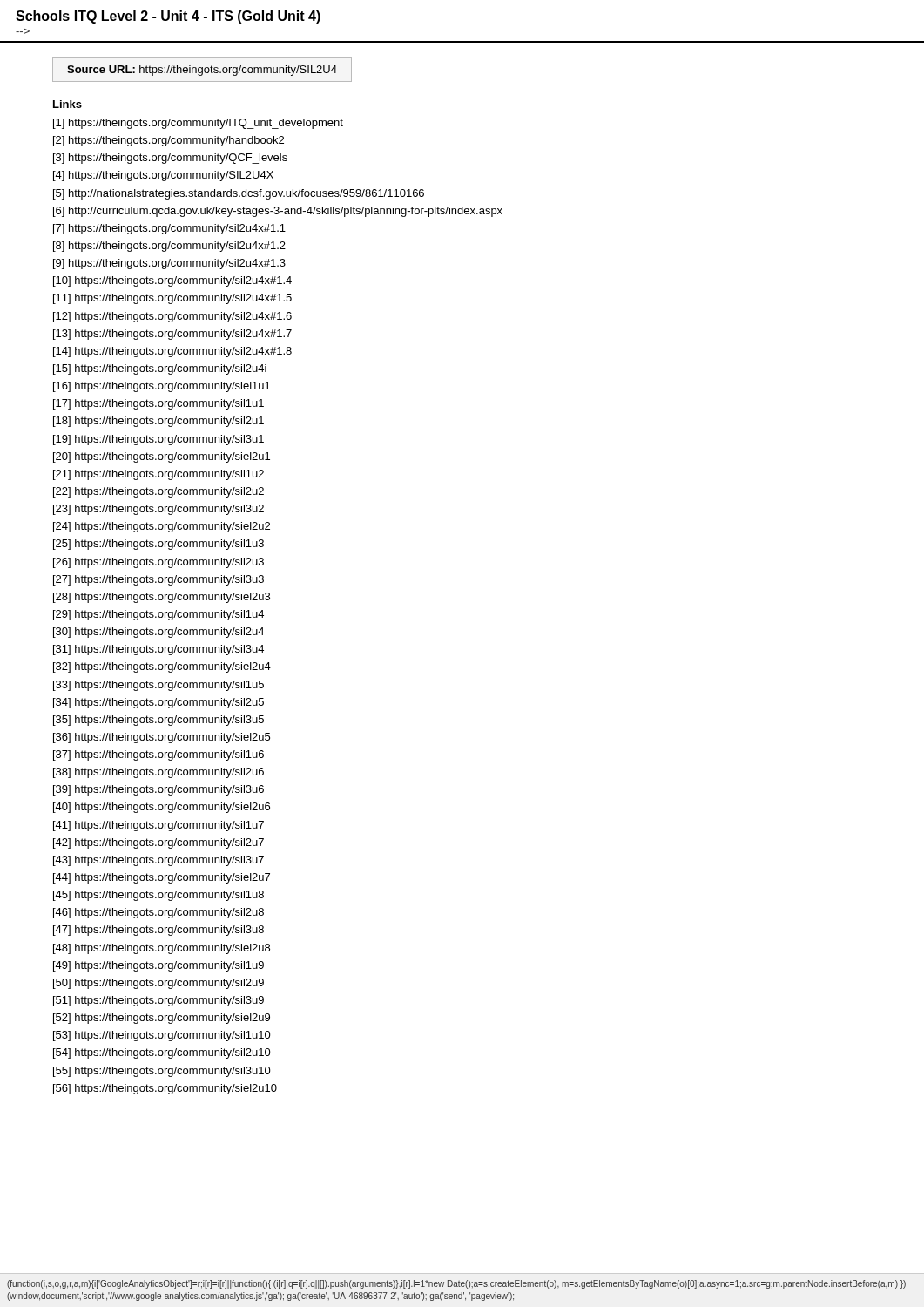Viewport: 924px width, 1307px height.
Task: Where does it say "[26] https://theingots.org/community/sil2u3"?
Action: pyautogui.click(x=158, y=561)
